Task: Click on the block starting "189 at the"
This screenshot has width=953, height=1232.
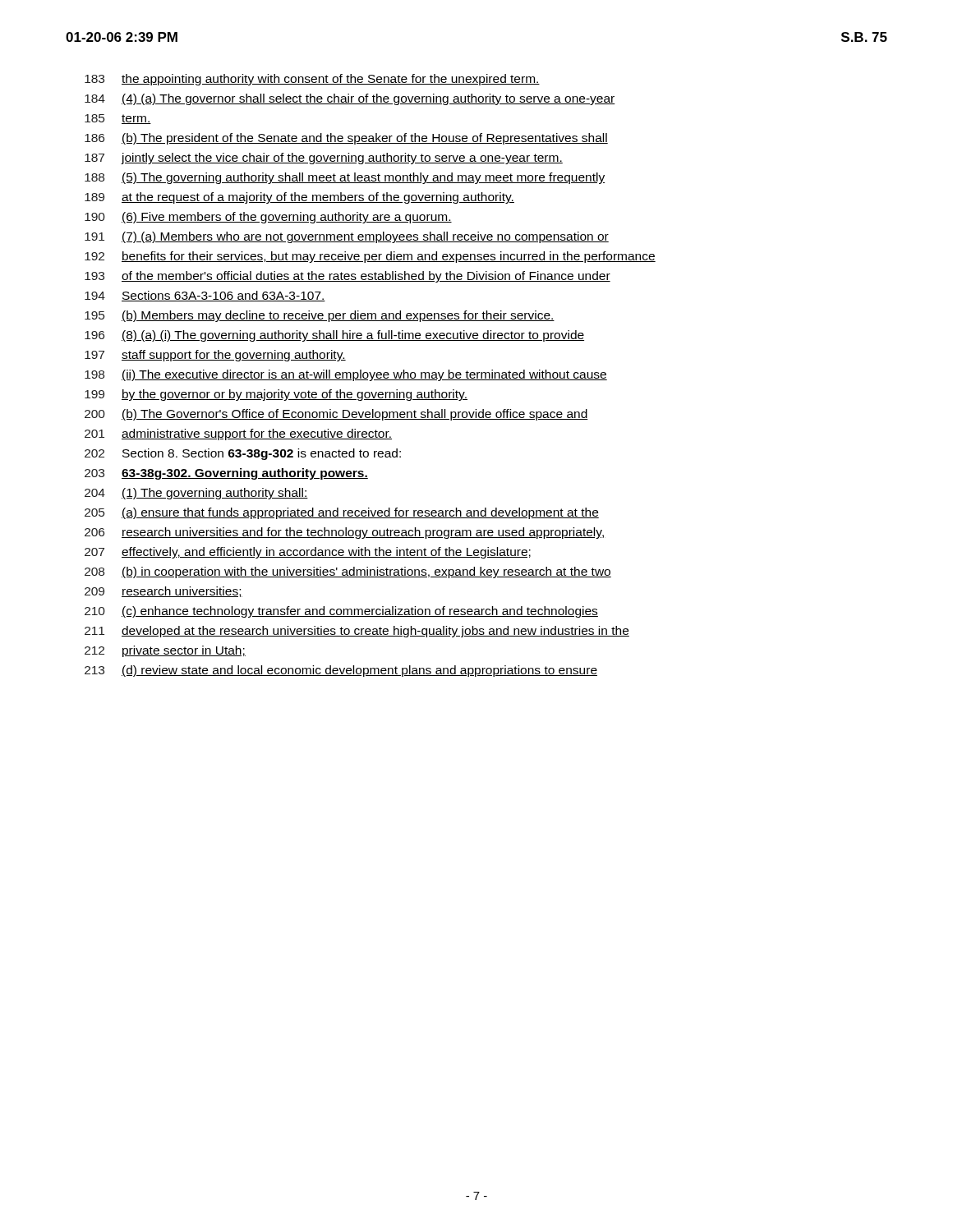Action: tap(476, 197)
